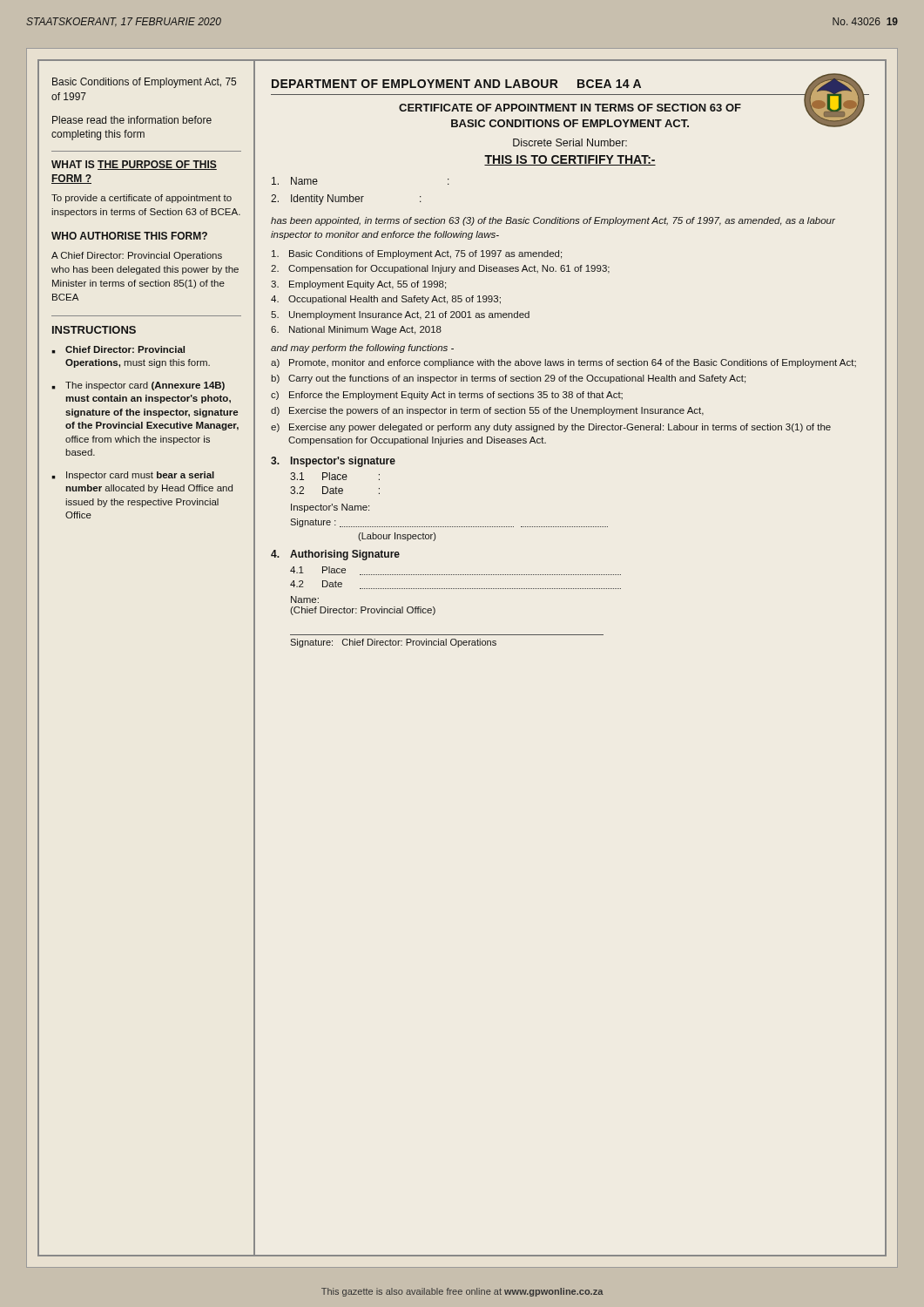
Task: Where does it say "and may perform the following functions -"?
Action: [x=362, y=347]
